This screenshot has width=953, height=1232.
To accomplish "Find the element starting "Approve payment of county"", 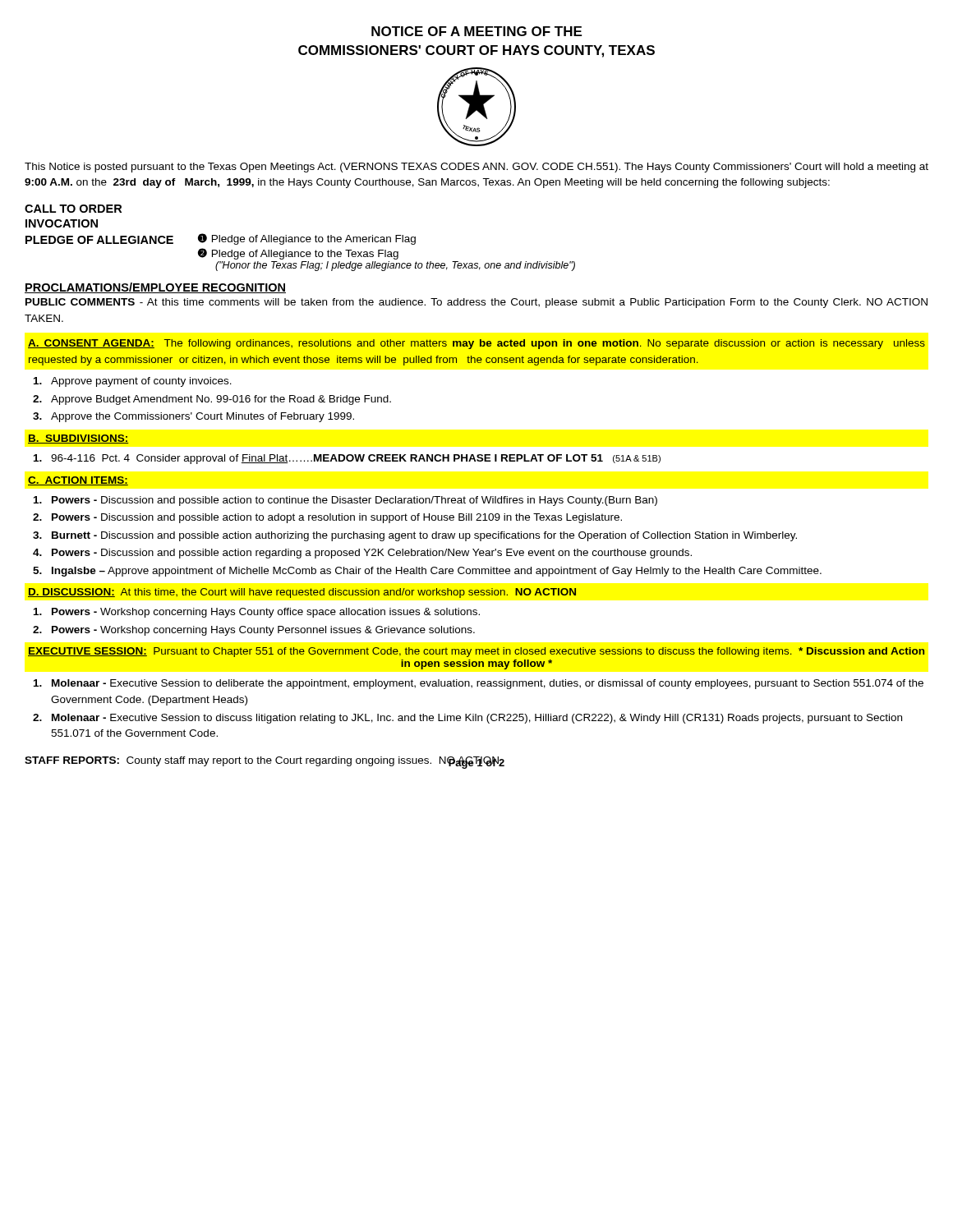I will 133,382.
